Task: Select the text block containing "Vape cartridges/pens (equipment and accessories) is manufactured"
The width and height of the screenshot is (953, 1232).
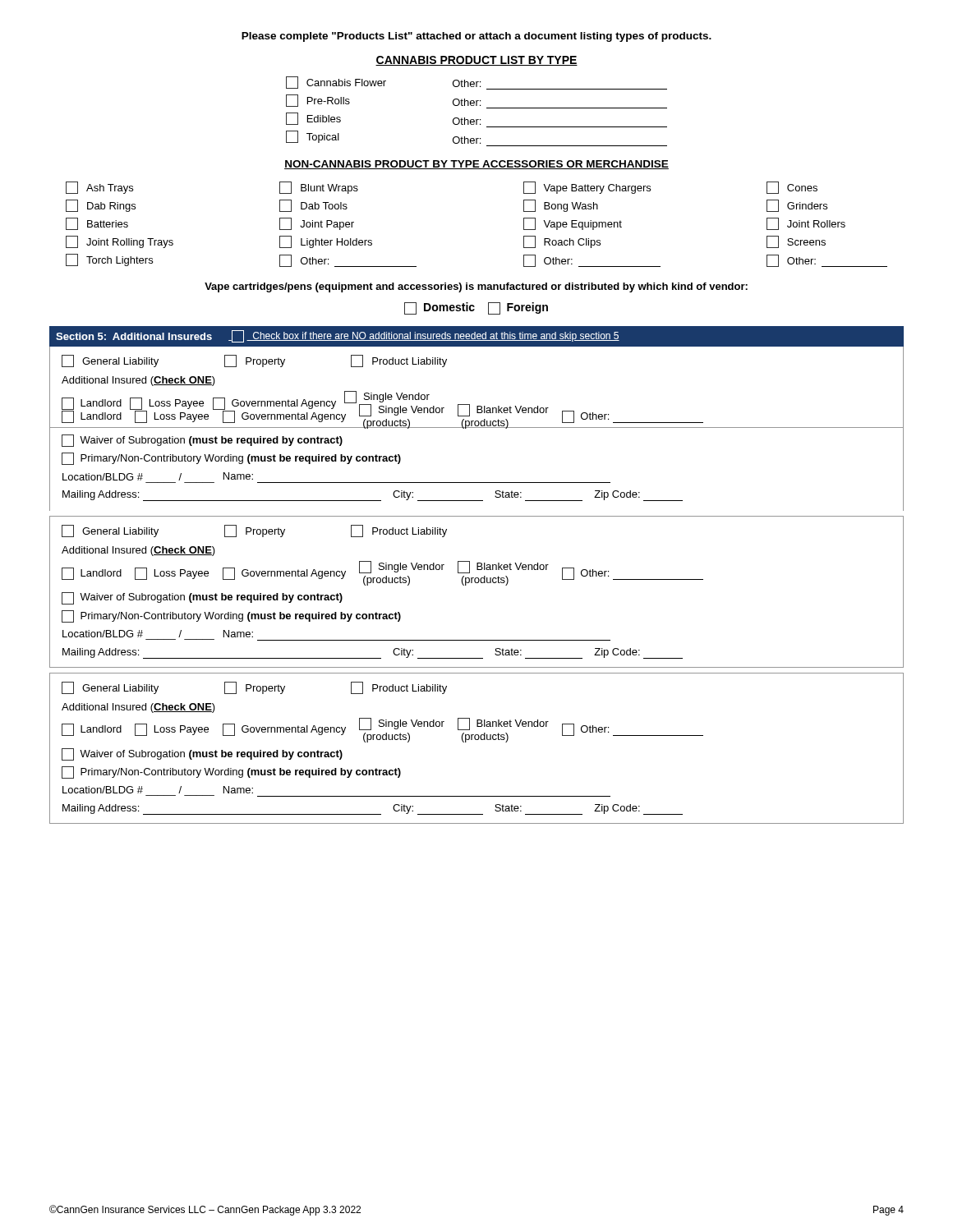Action: [x=476, y=286]
